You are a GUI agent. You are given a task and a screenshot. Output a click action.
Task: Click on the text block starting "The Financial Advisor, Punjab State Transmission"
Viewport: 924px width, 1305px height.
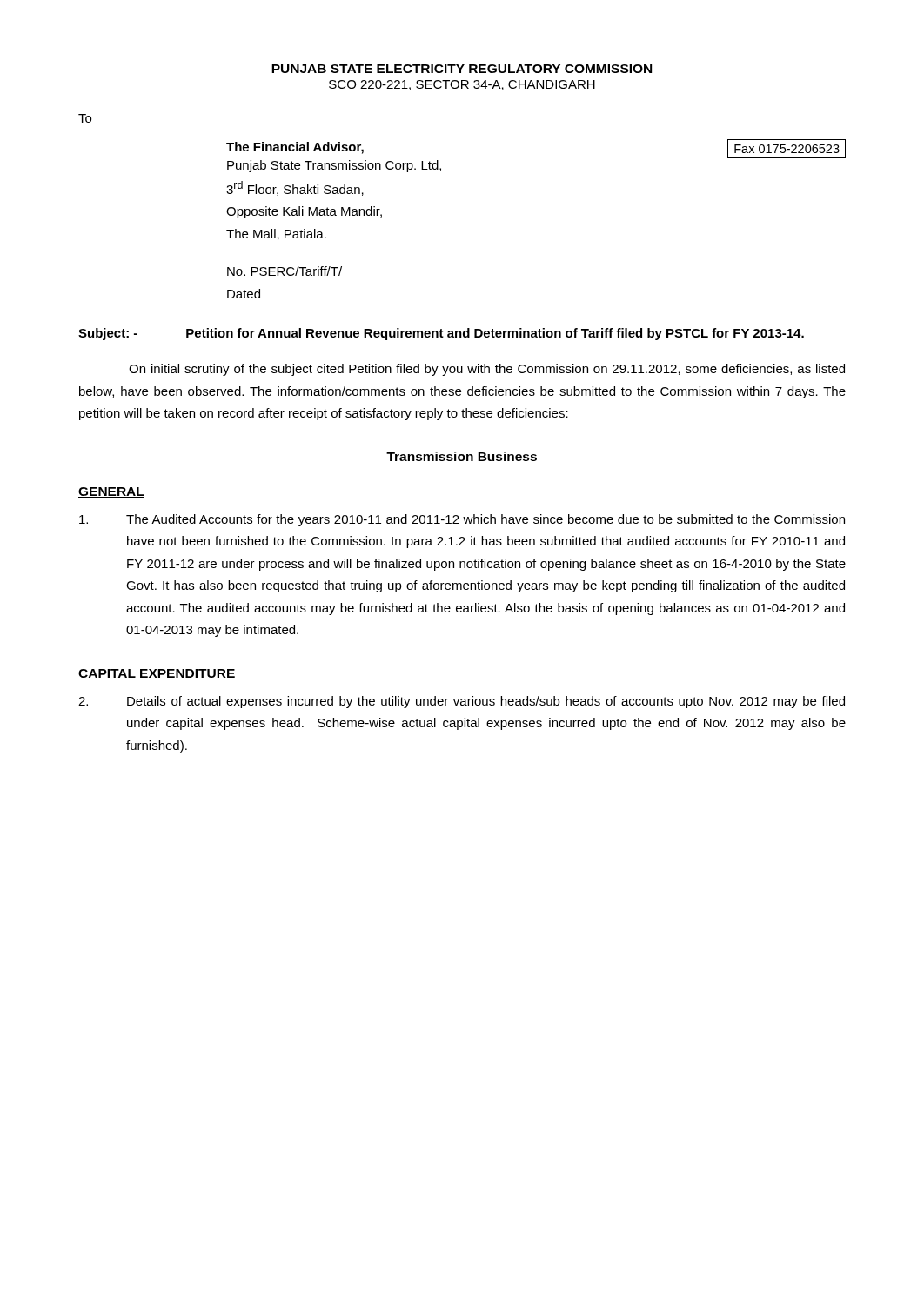[x=302, y=148]
